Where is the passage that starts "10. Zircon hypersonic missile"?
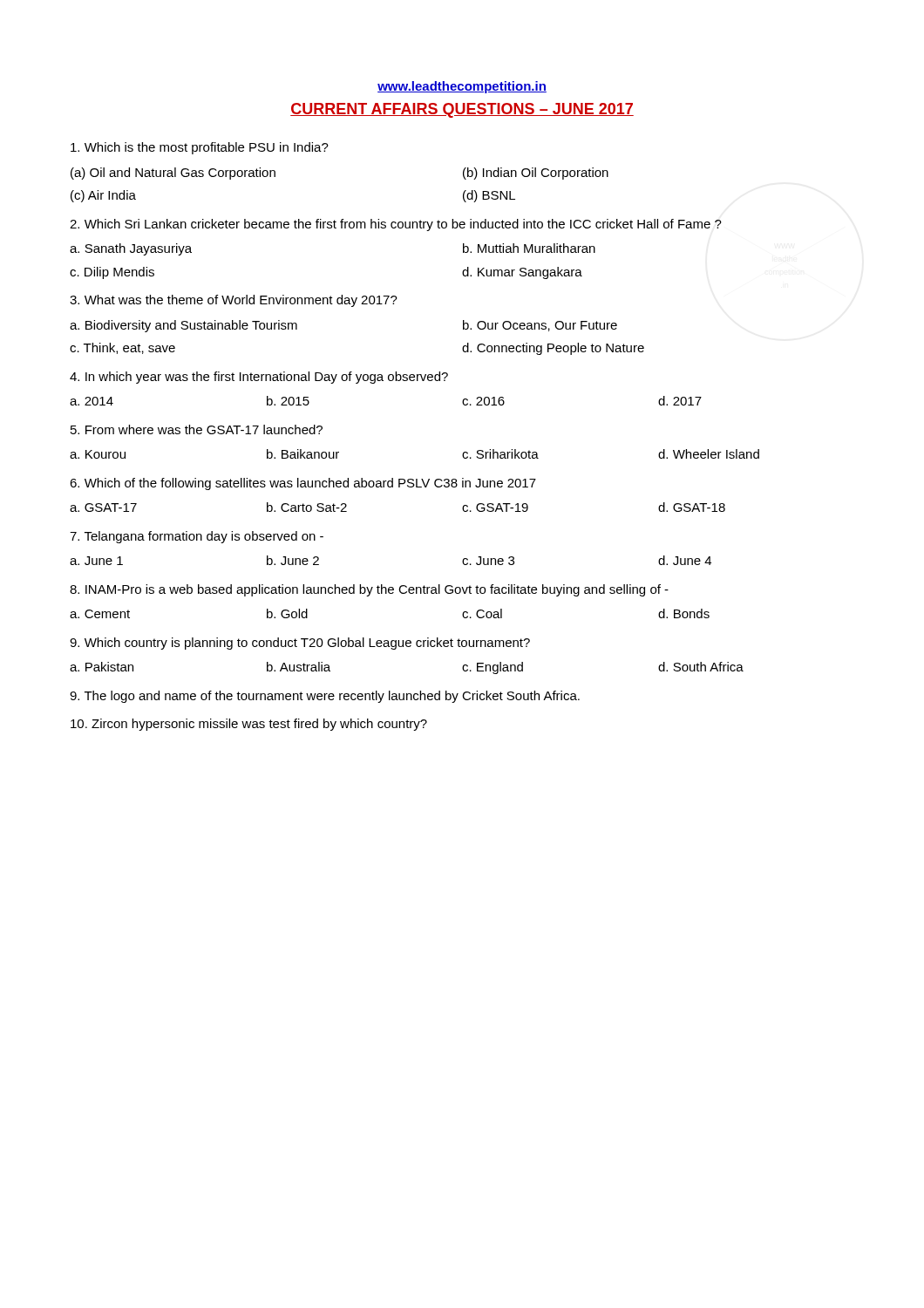924x1308 pixels. pos(249,725)
